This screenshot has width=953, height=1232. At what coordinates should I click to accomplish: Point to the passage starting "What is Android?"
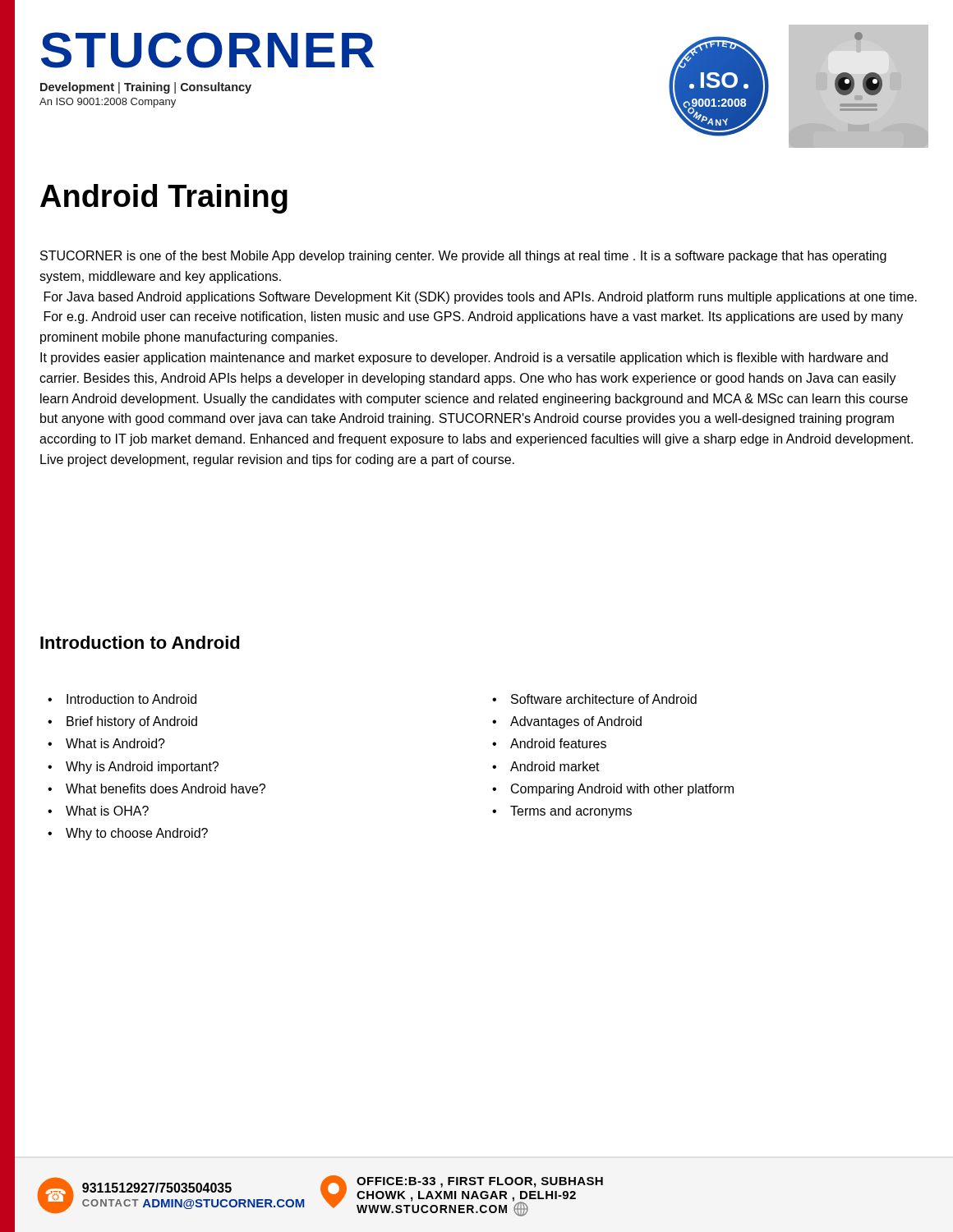tap(115, 744)
